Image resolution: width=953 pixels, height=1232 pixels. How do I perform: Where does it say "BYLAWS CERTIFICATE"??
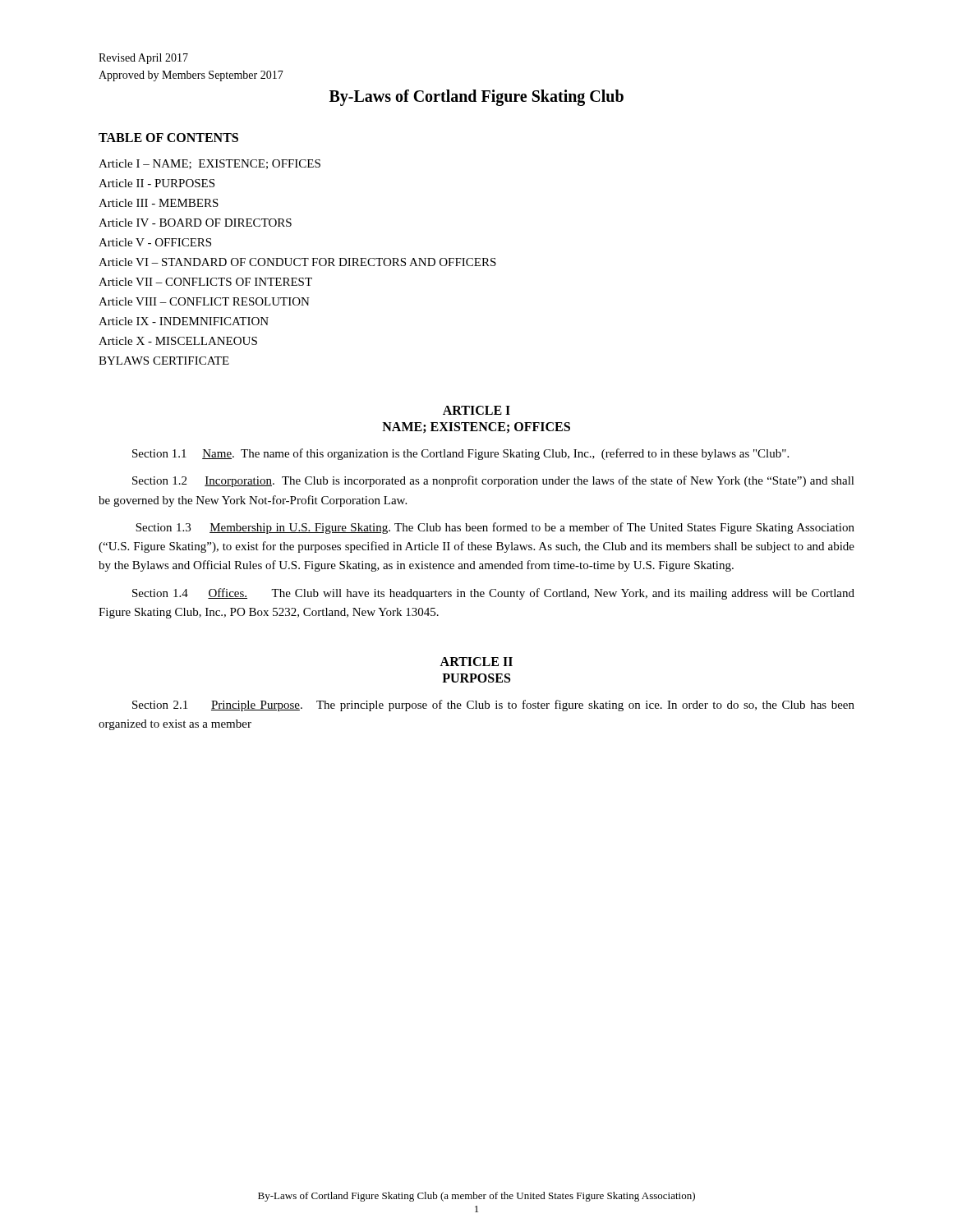click(x=164, y=361)
